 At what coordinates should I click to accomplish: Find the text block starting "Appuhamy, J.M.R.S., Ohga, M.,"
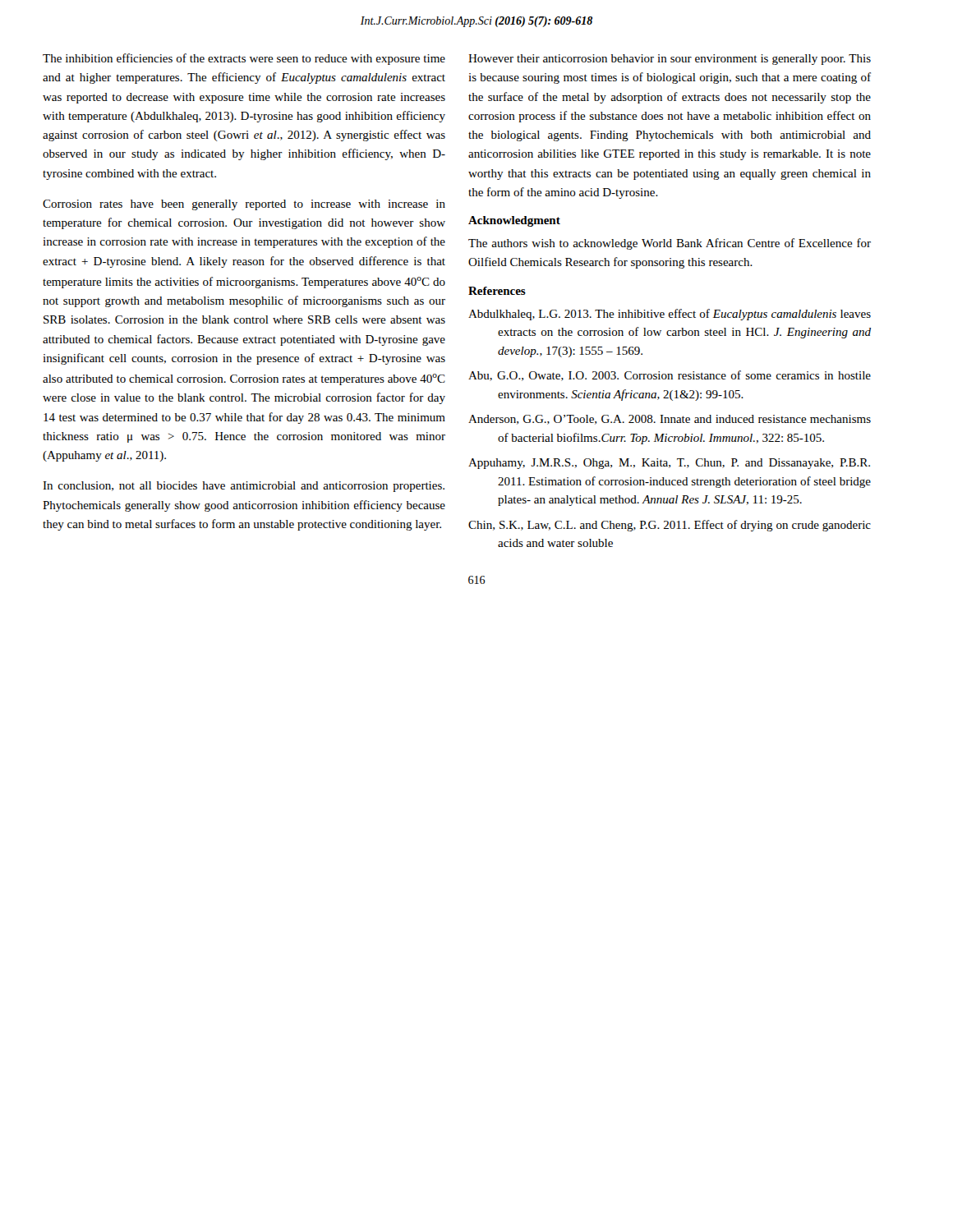coord(670,481)
